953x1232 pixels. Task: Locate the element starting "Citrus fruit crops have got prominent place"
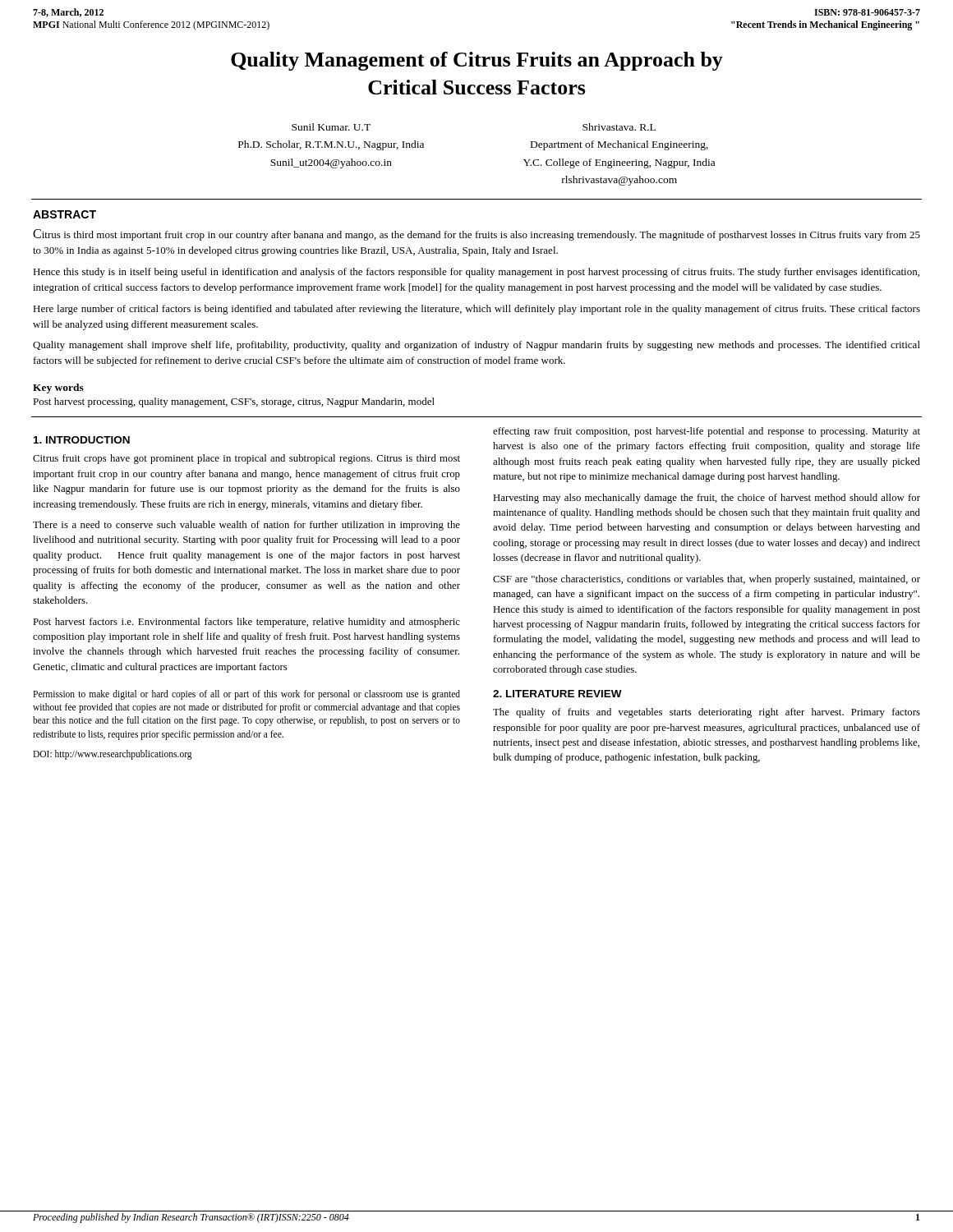pyautogui.click(x=246, y=481)
